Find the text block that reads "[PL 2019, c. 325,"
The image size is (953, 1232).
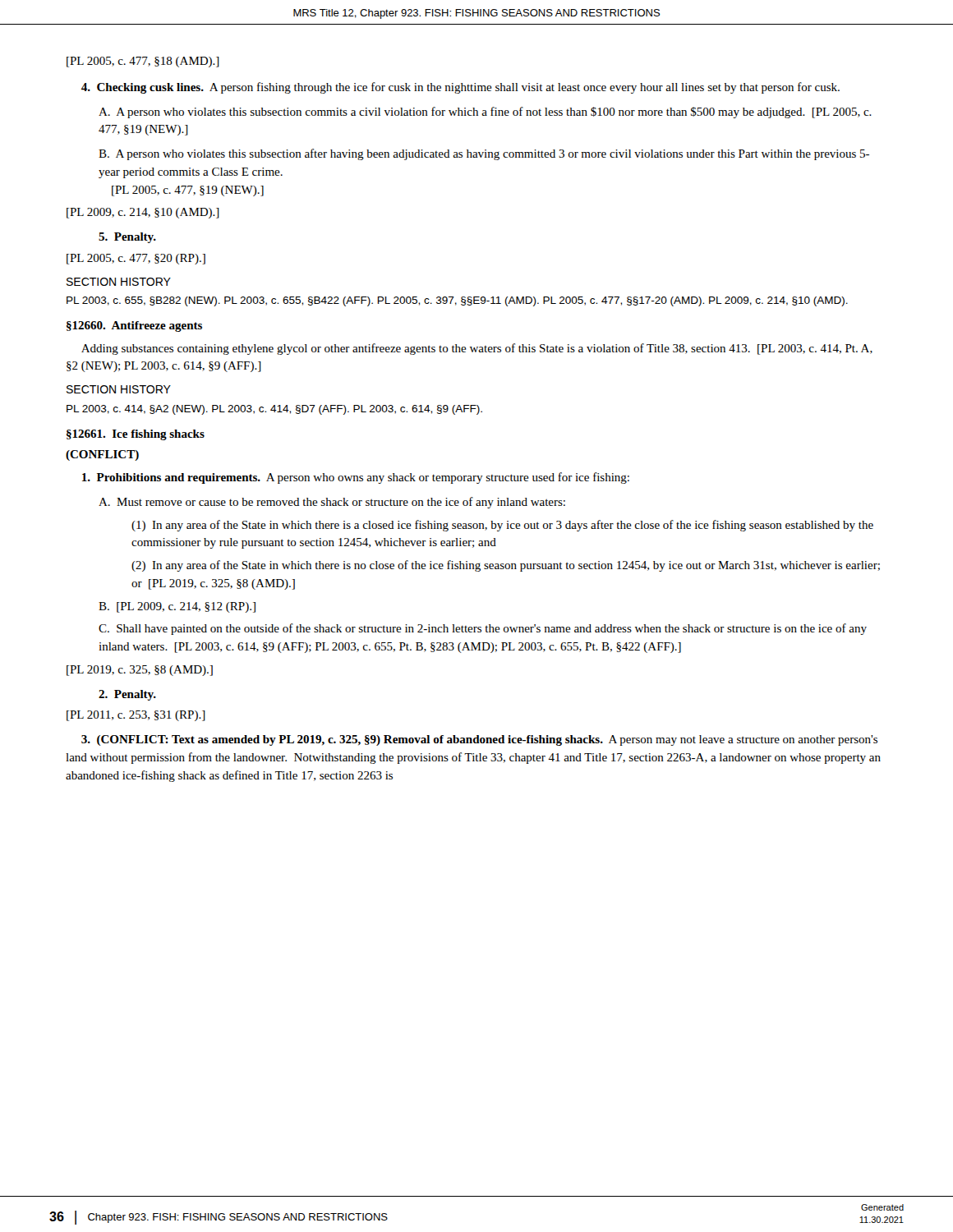[x=140, y=669]
